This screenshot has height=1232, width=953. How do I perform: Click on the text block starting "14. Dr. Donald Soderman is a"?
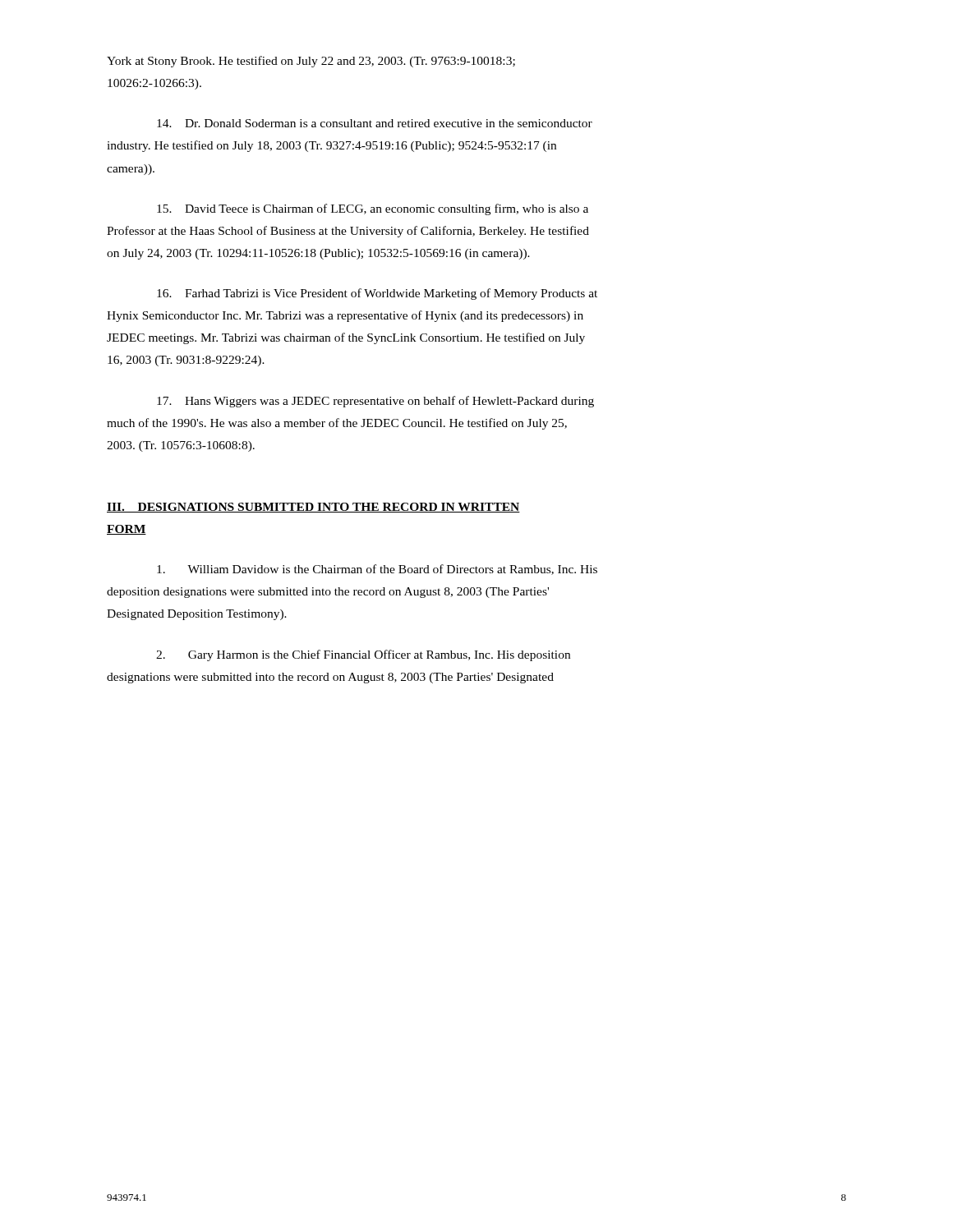tap(476, 145)
